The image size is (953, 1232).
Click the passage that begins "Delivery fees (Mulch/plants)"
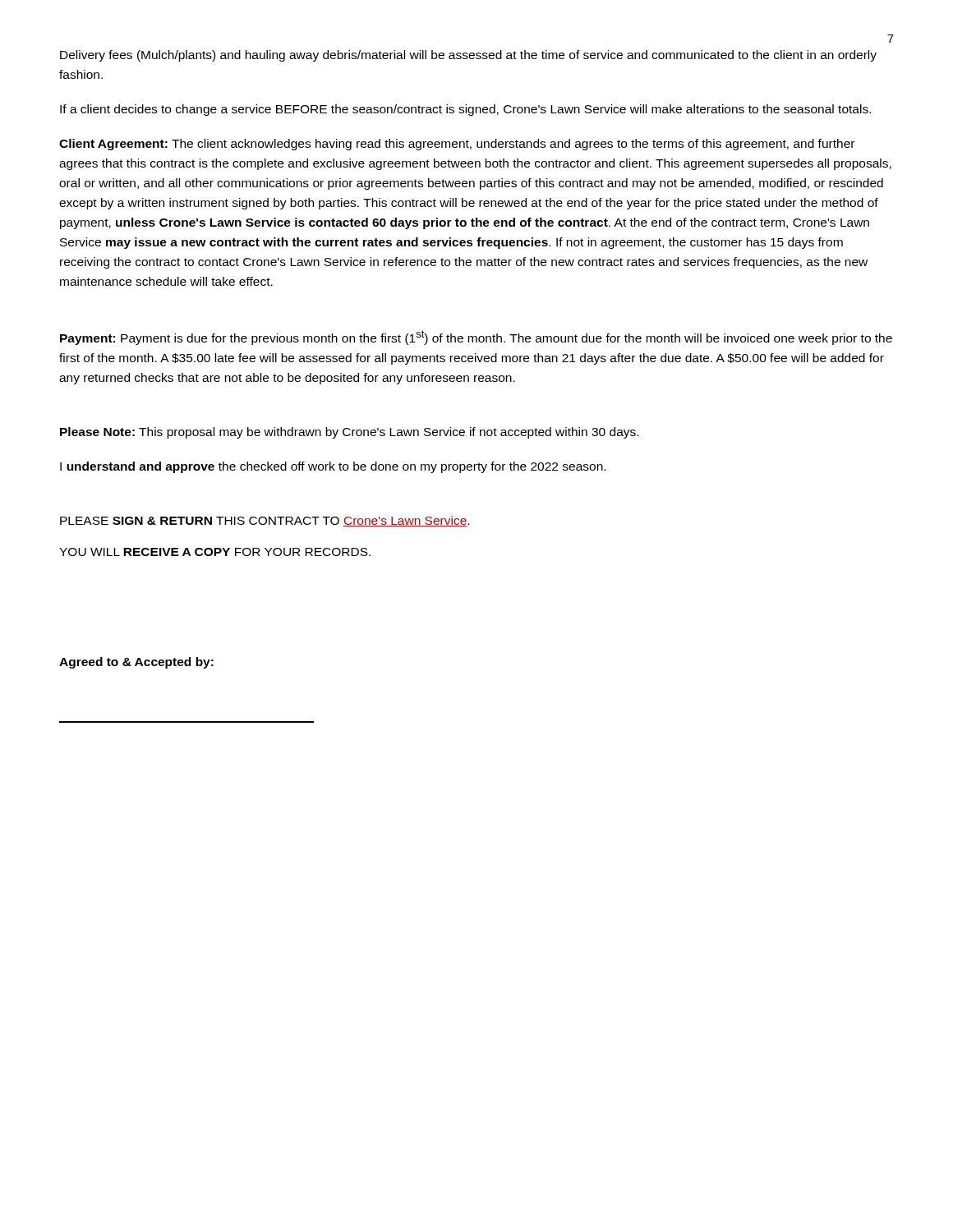(x=468, y=64)
